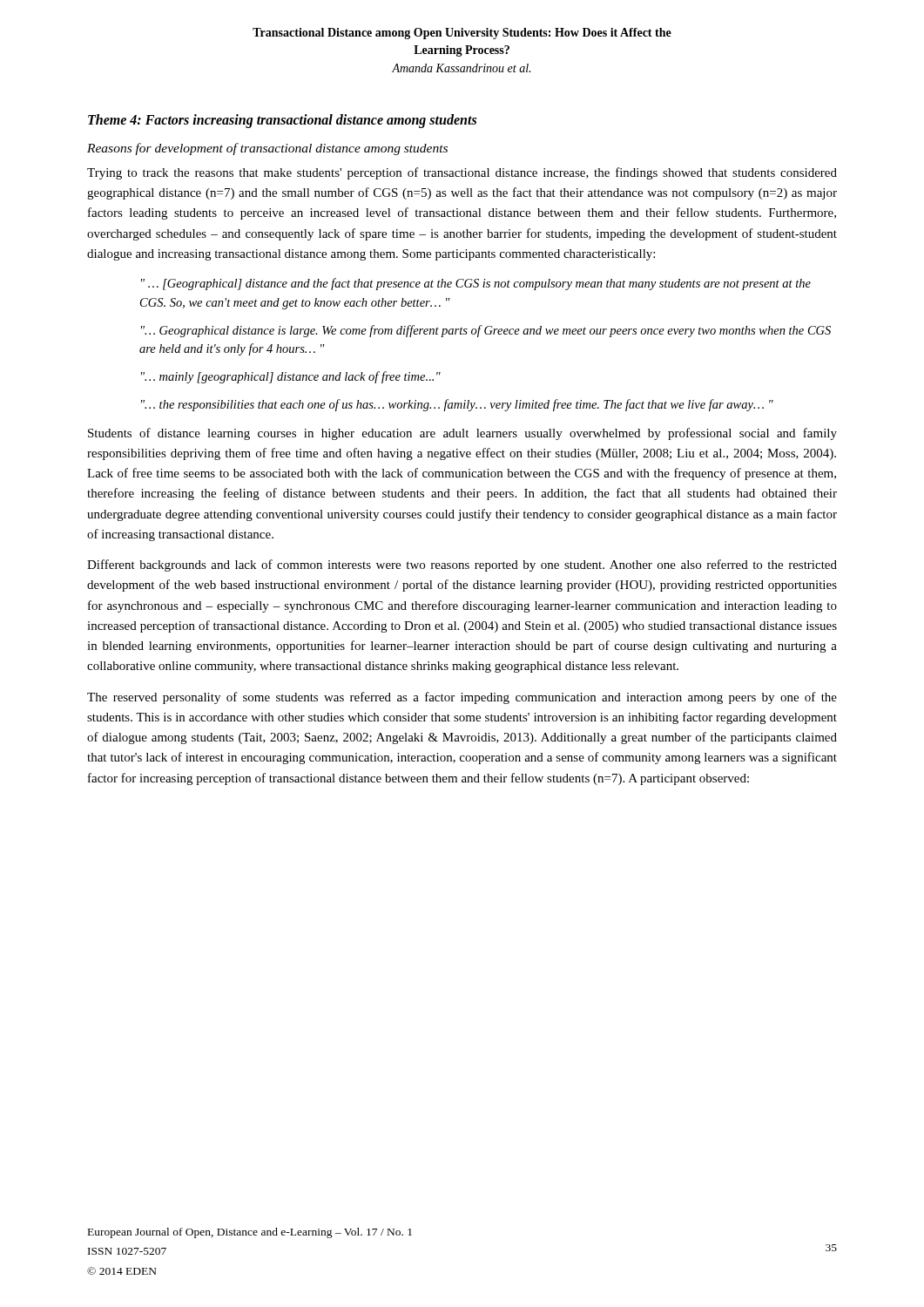Click on the text block that reads ""… the responsibilities that"
924x1307 pixels.
456,404
